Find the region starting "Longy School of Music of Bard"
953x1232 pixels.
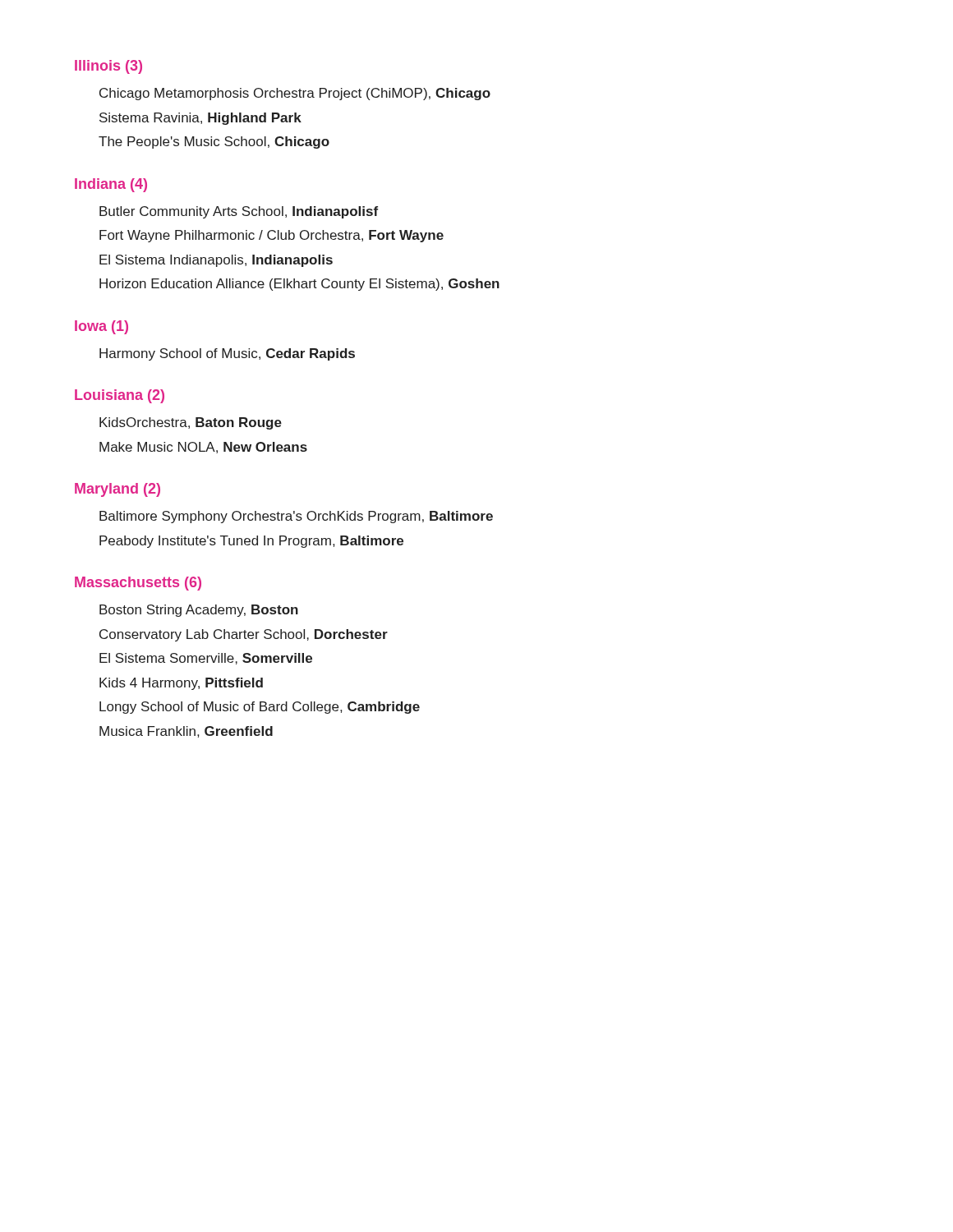pyautogui.click(x=259, y=707)
